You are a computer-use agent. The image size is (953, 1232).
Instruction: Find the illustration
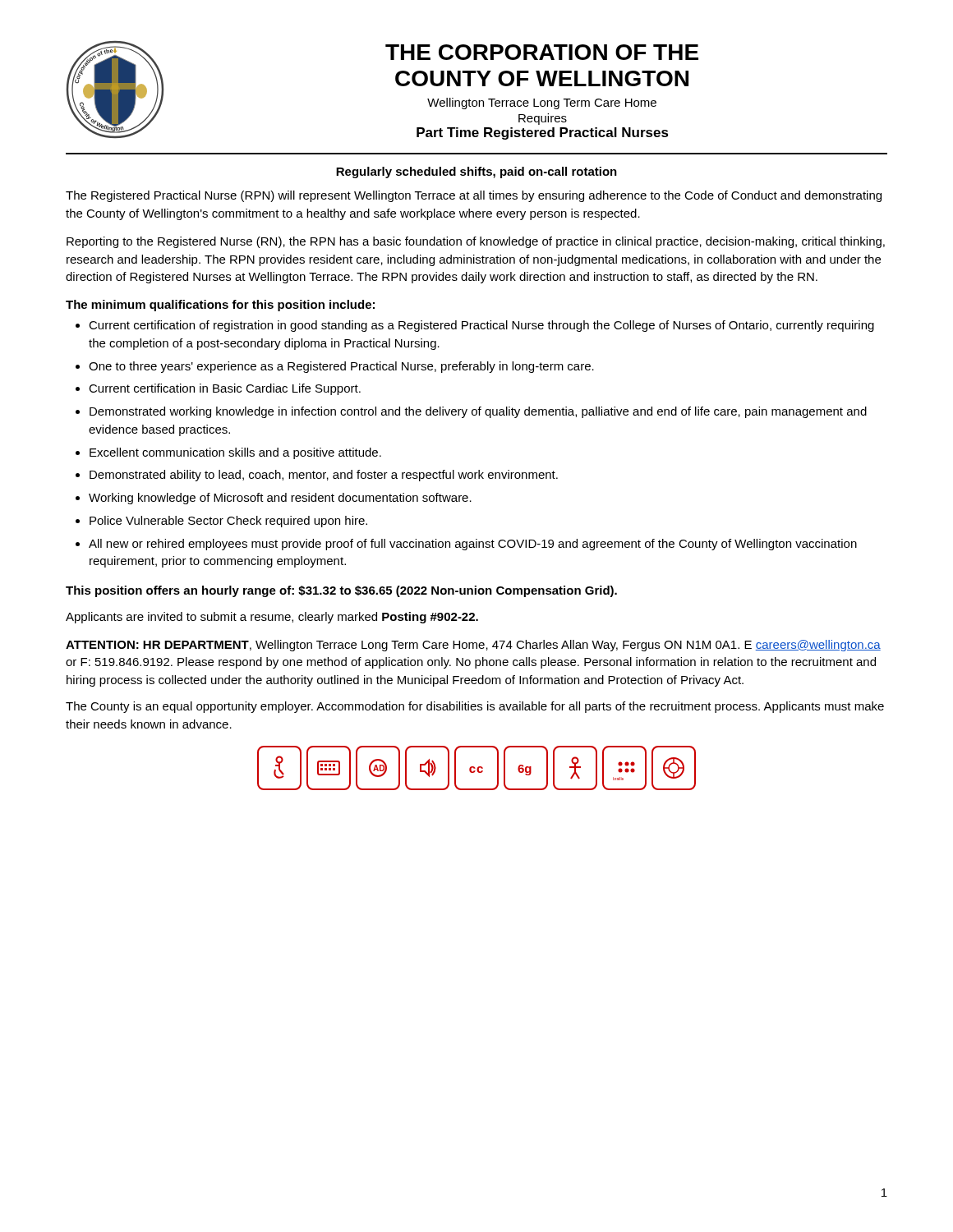(x=476, y=768)
